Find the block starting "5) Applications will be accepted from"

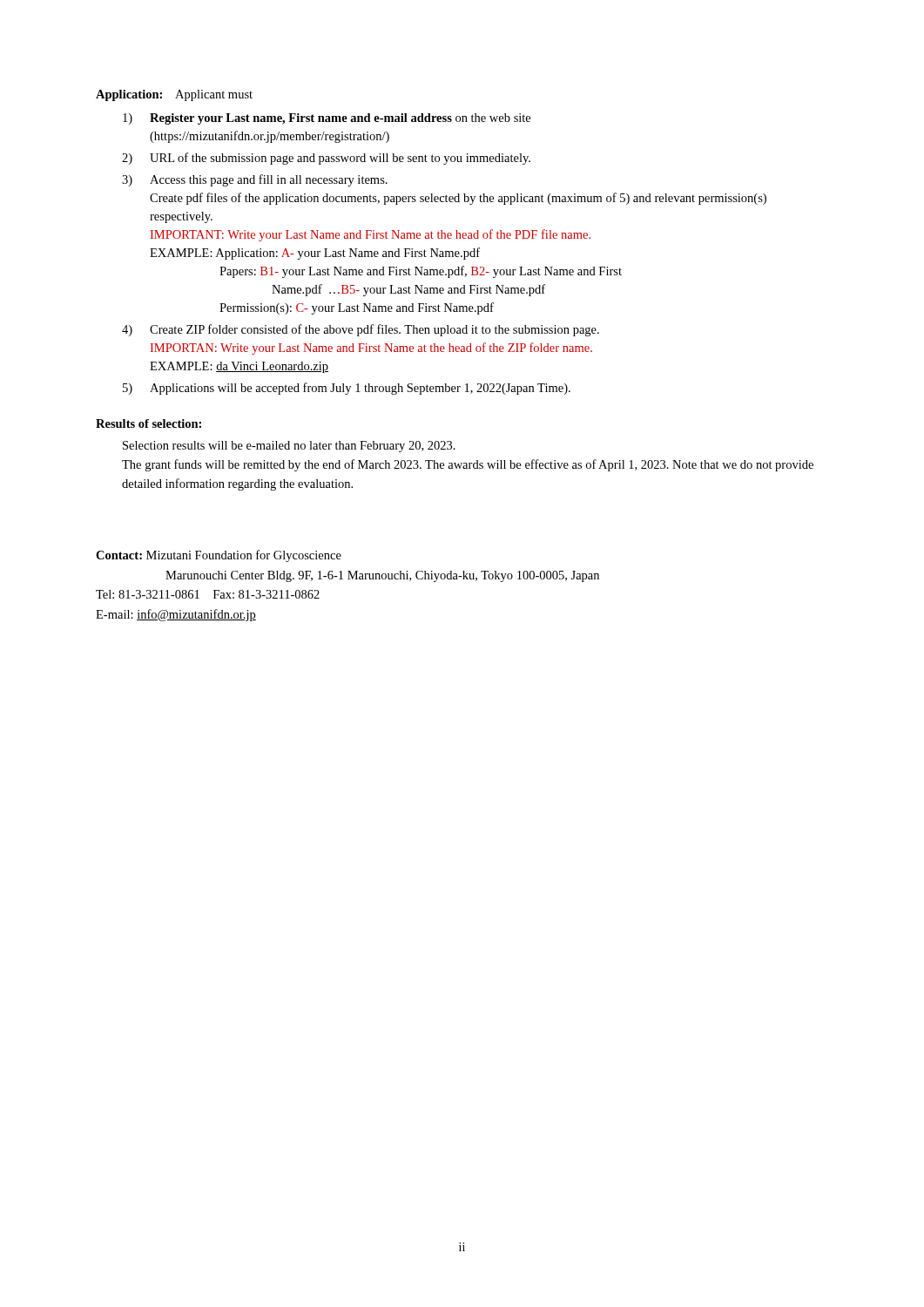[x=475, y=388]
